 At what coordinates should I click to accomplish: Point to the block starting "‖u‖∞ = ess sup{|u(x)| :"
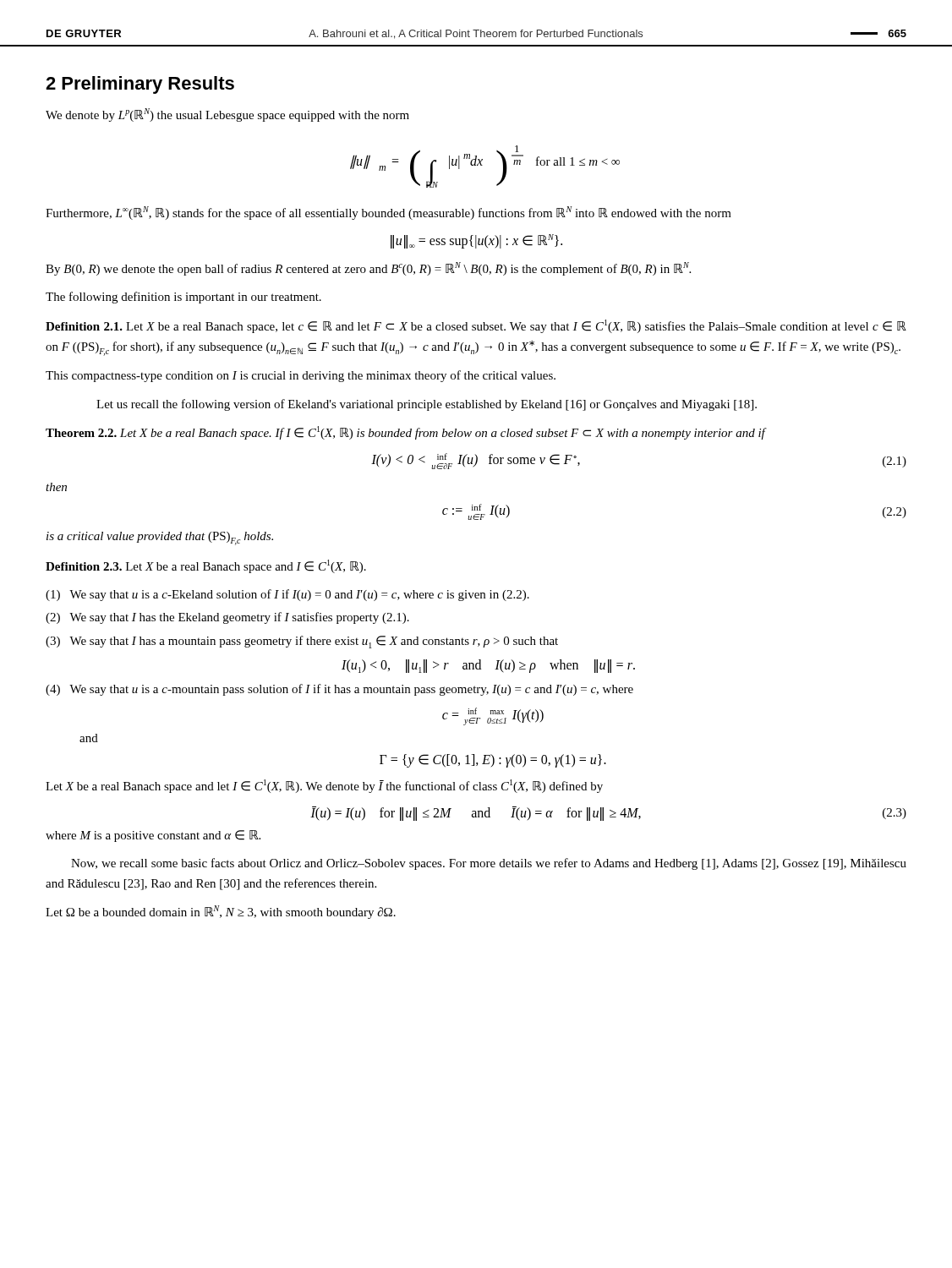tap(476, 241)
